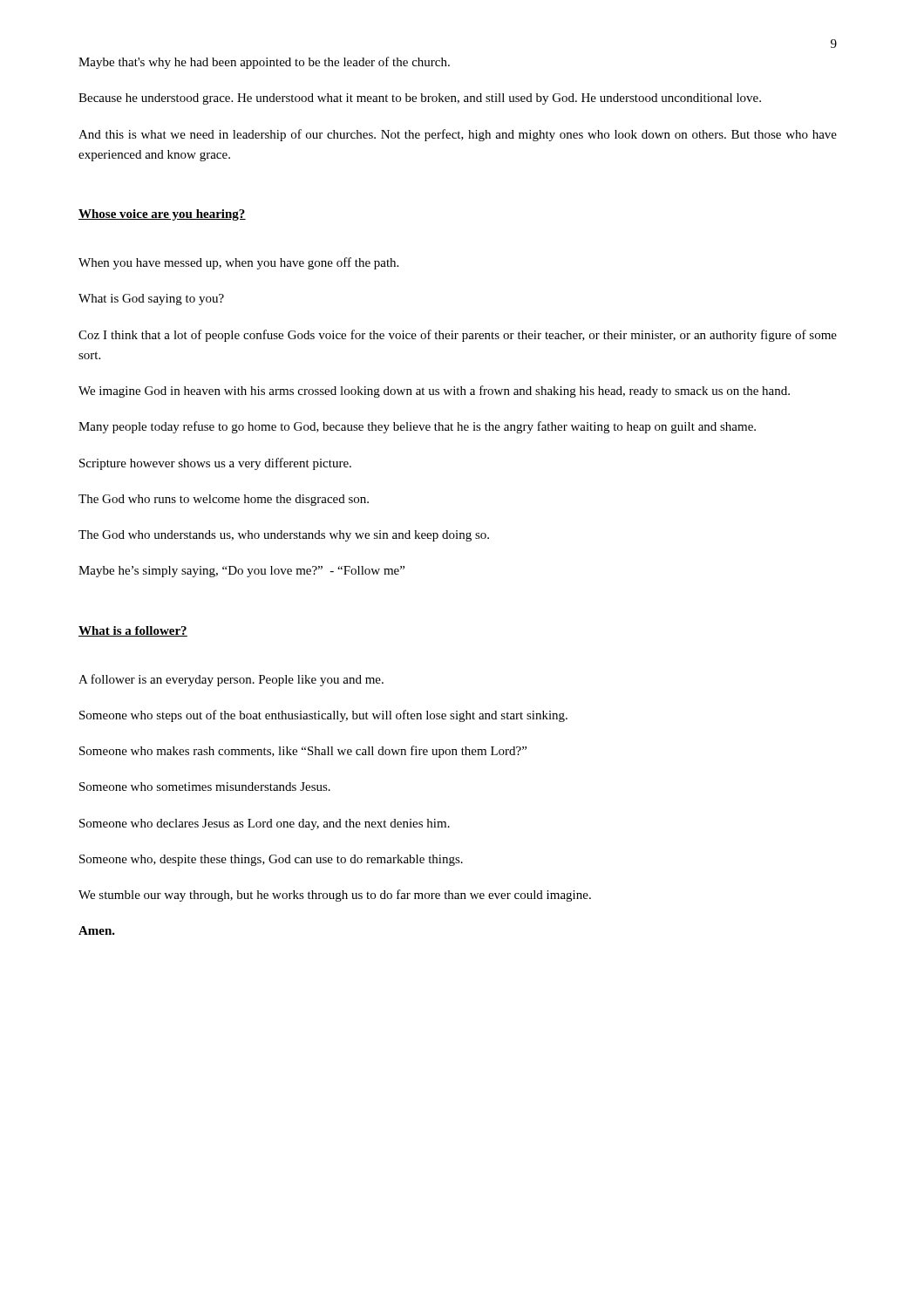Screen dimensions: 1308x924
Task: Click on the text starting "Someone who makes rash comments, like"
Action: 303,751
